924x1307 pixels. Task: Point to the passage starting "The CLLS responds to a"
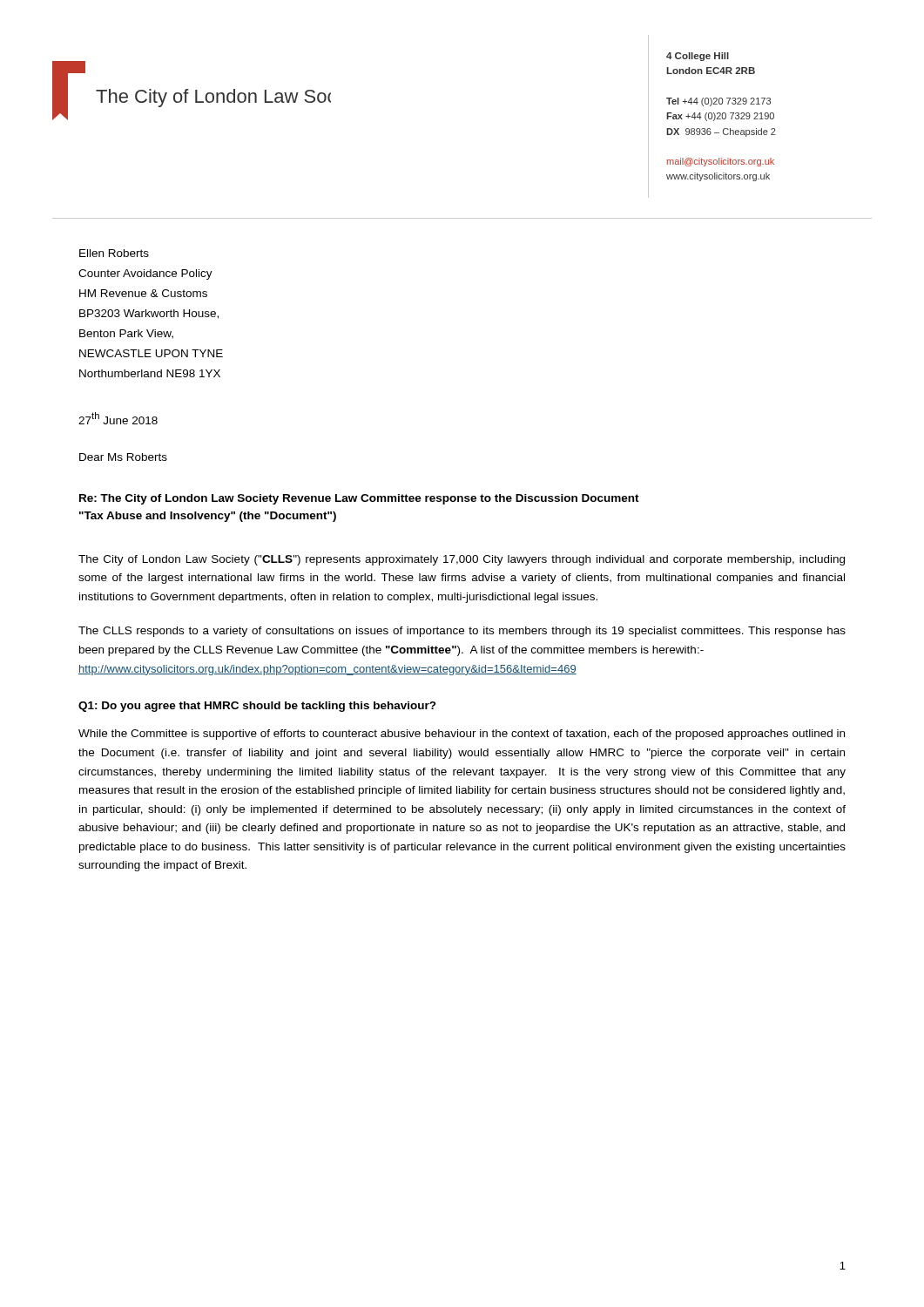(462, 650)
